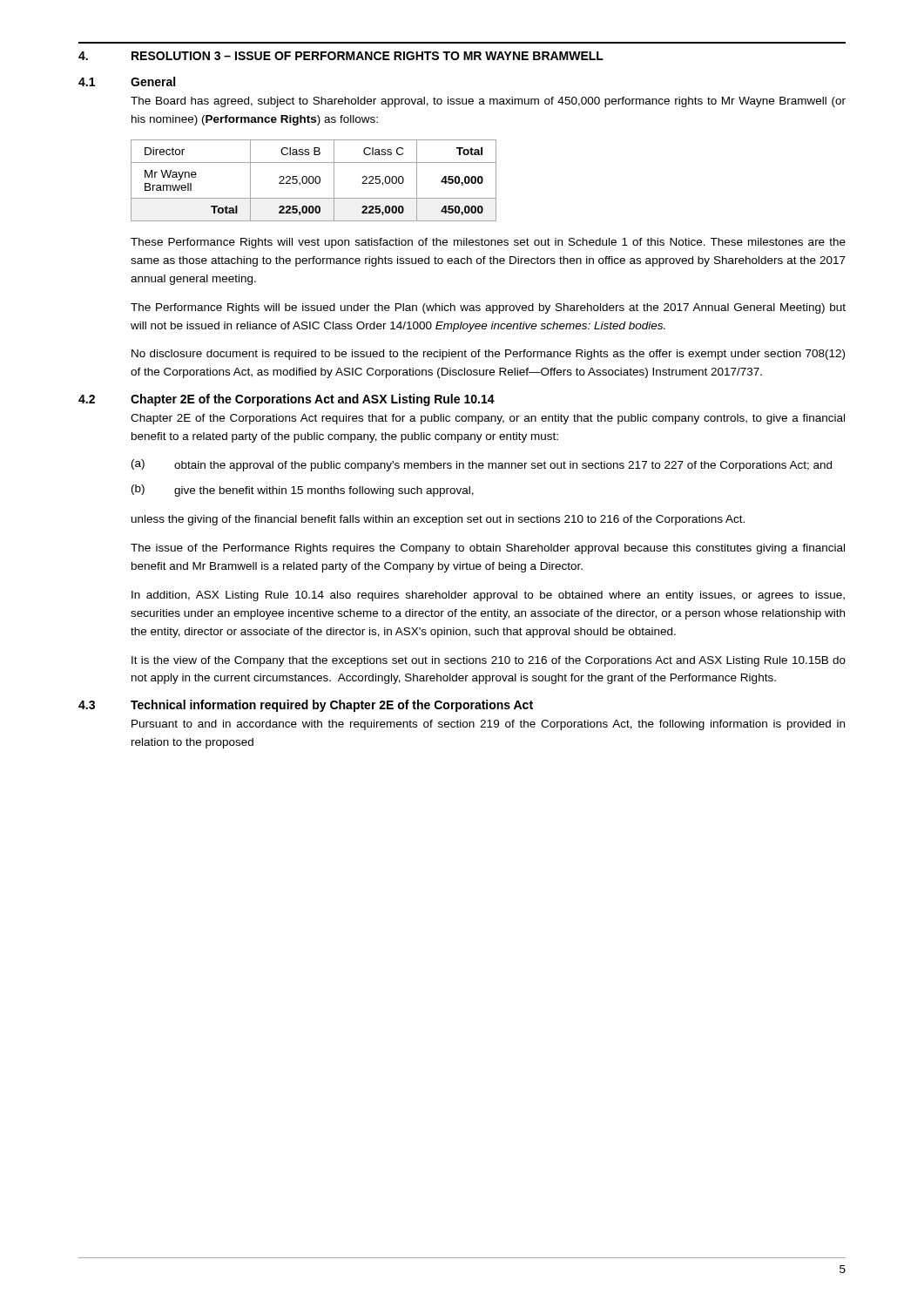Click on the passage starting "Chapter 2E of the Corporations Act requires"
This screenshot has width=924, height=1307.
[488, 427]
